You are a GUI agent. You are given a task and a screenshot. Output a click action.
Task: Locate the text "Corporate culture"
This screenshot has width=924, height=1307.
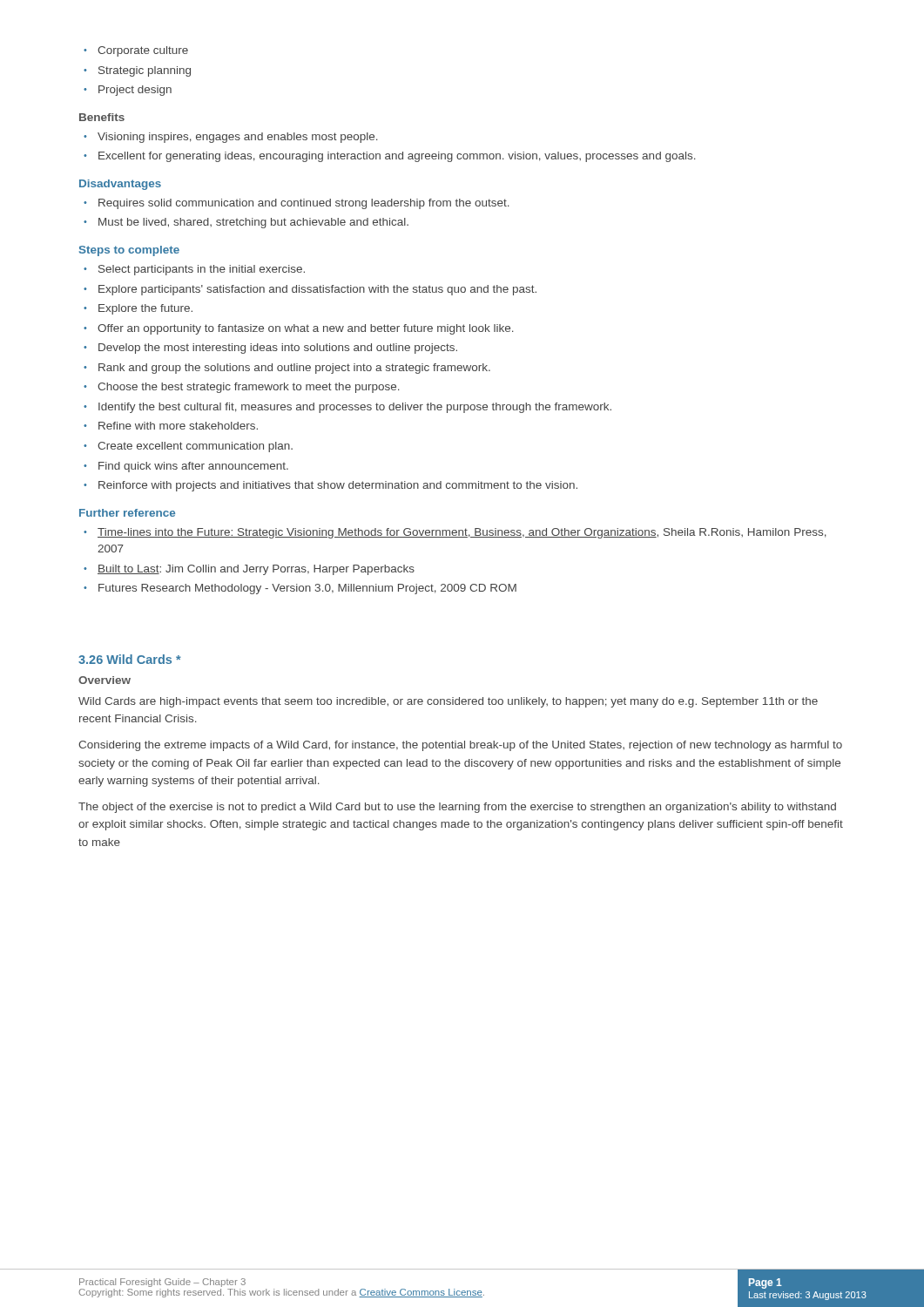coord(143,50)
